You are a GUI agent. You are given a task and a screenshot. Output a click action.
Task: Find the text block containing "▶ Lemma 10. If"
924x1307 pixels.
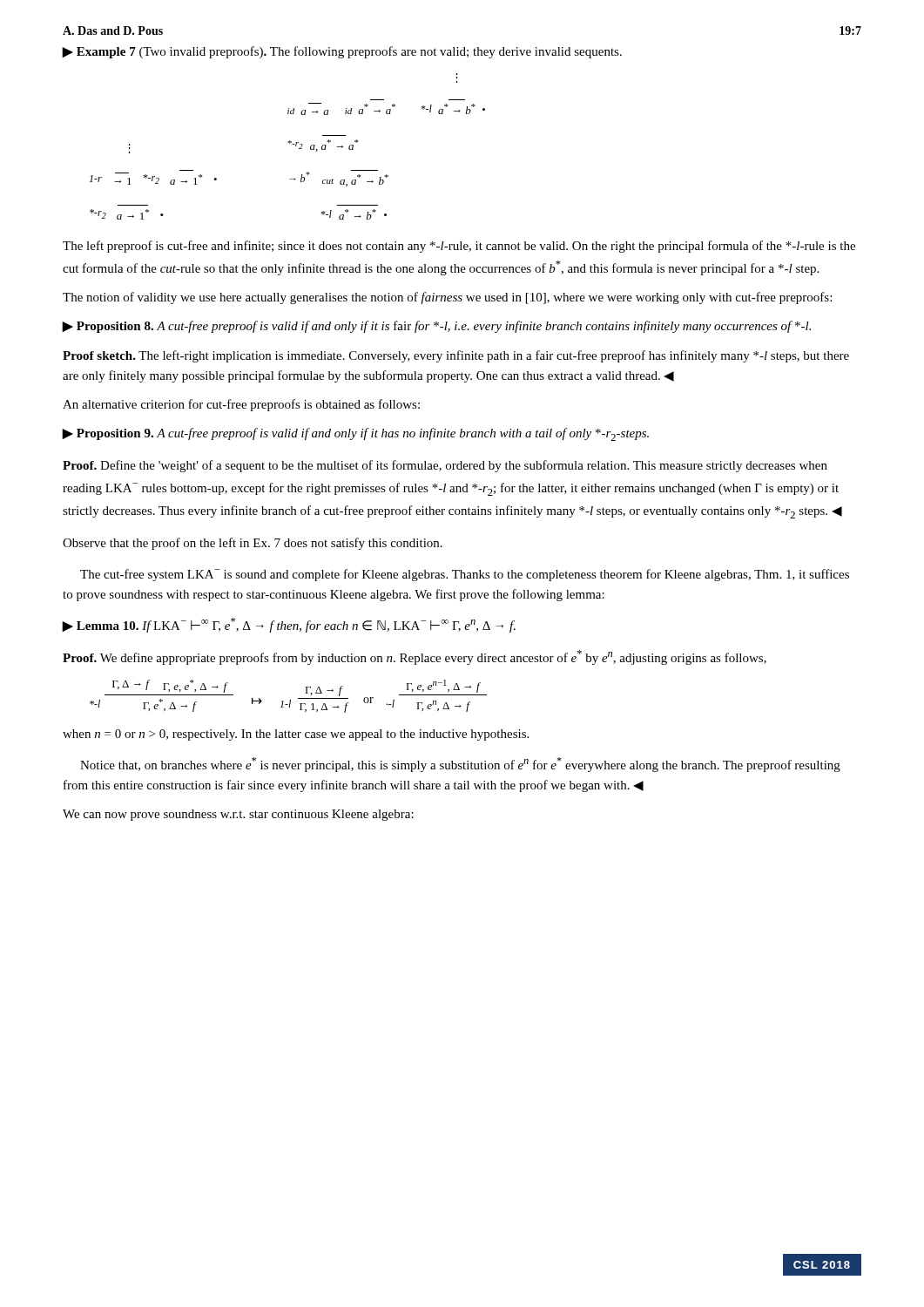click(290, 624)
